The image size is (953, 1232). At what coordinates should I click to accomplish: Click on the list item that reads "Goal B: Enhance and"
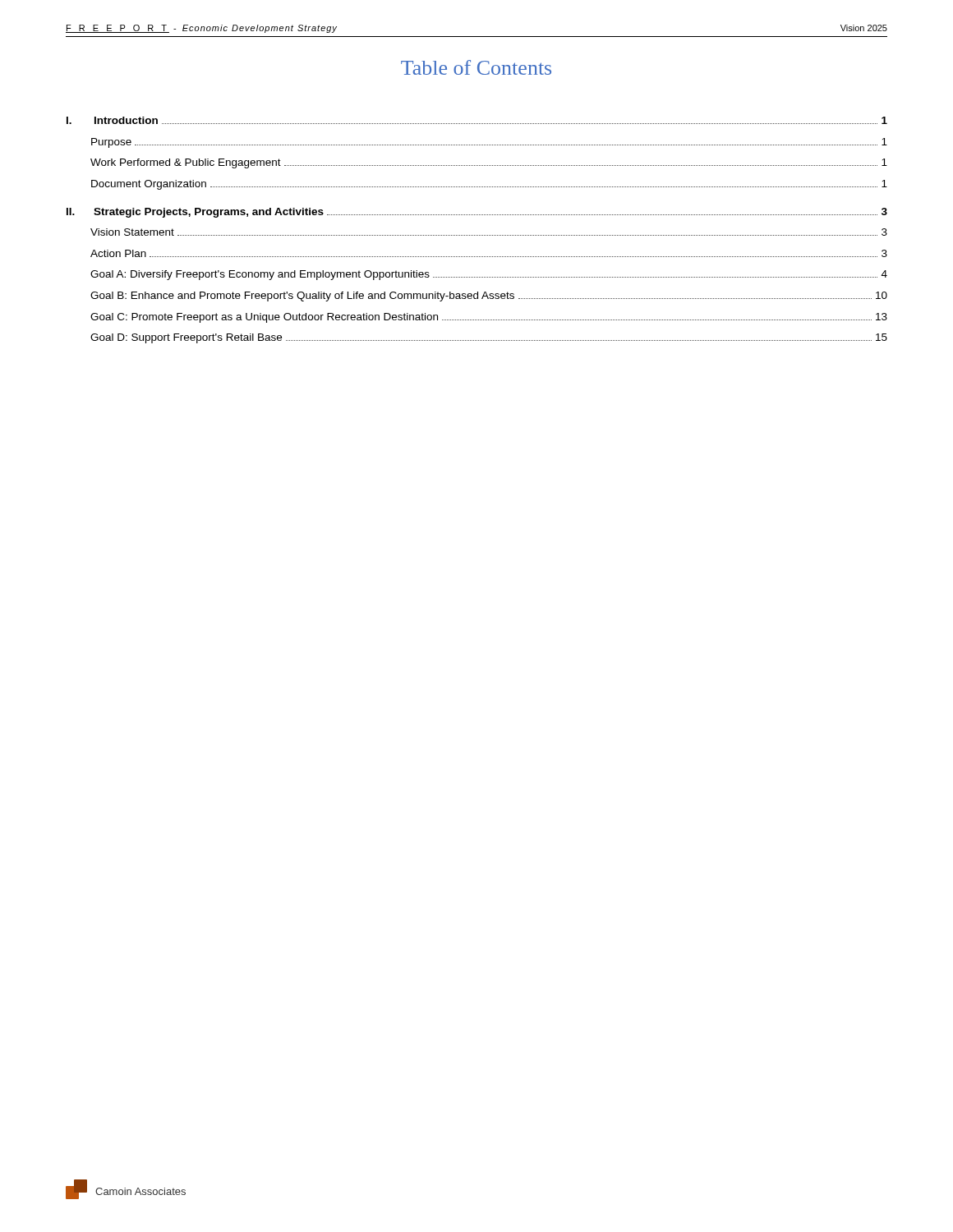pyautogui.click(x=489, y=296)
